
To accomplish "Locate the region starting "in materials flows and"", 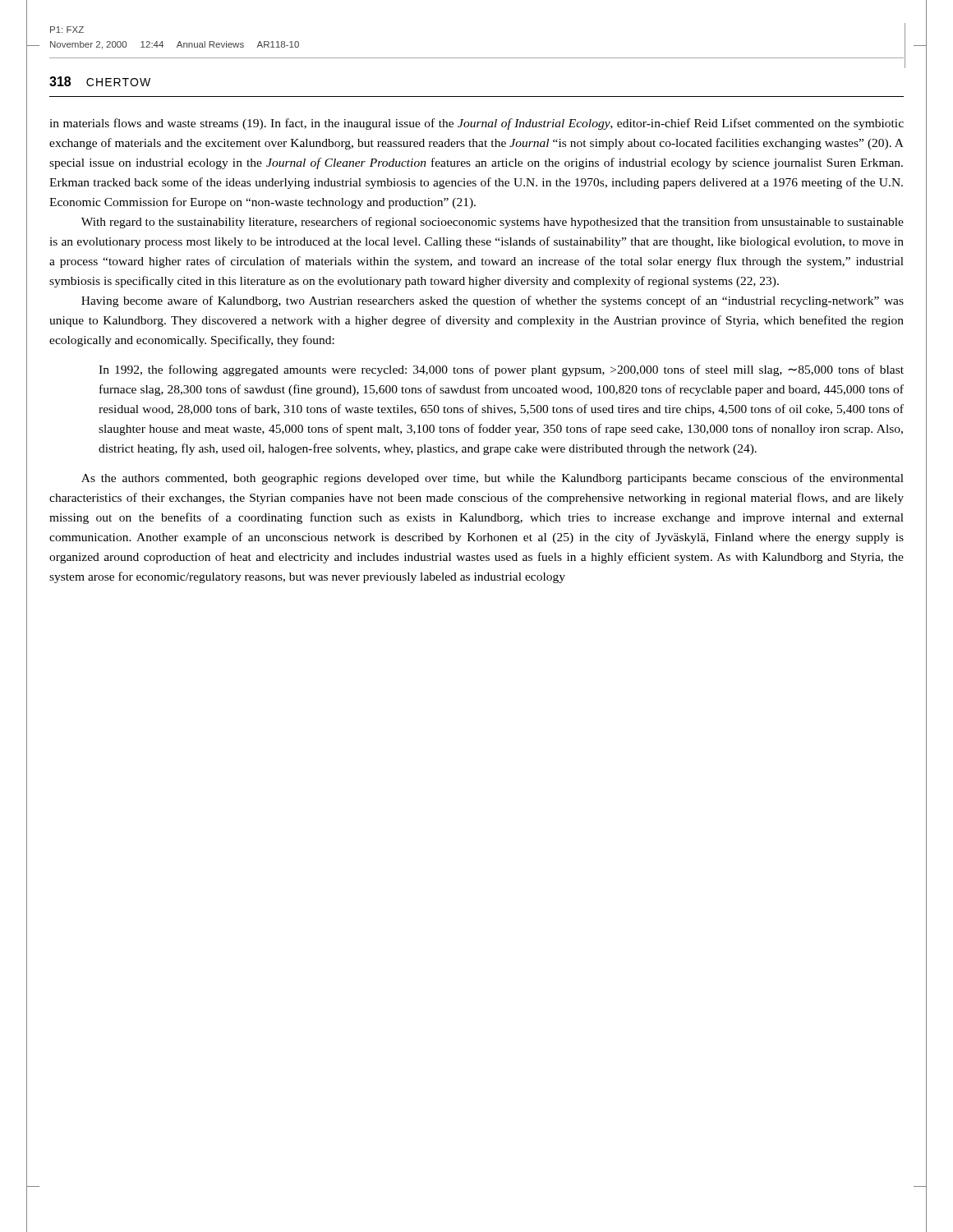I will click(476, 163).
